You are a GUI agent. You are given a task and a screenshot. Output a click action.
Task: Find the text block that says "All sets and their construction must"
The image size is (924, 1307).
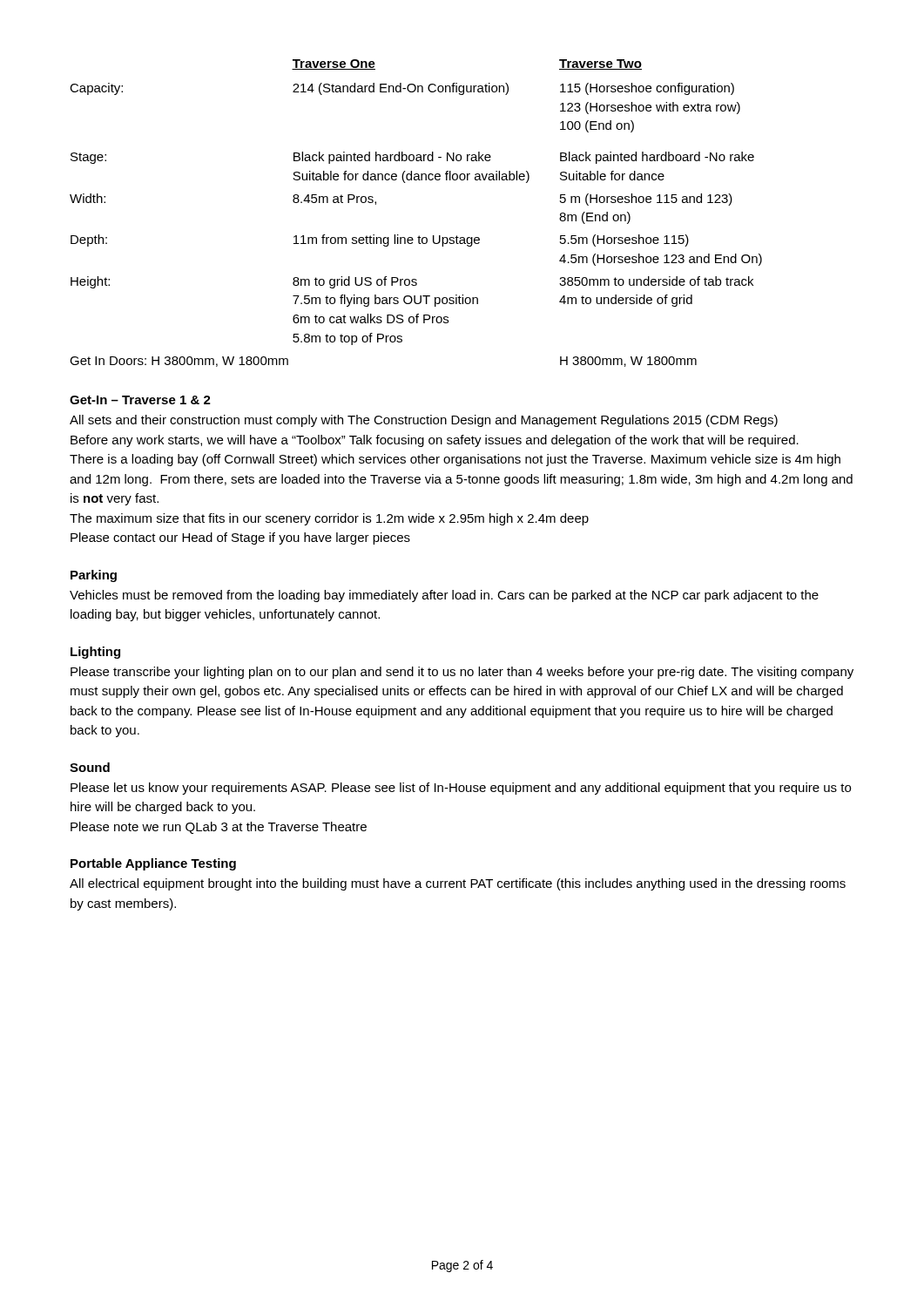click(461, 479)
